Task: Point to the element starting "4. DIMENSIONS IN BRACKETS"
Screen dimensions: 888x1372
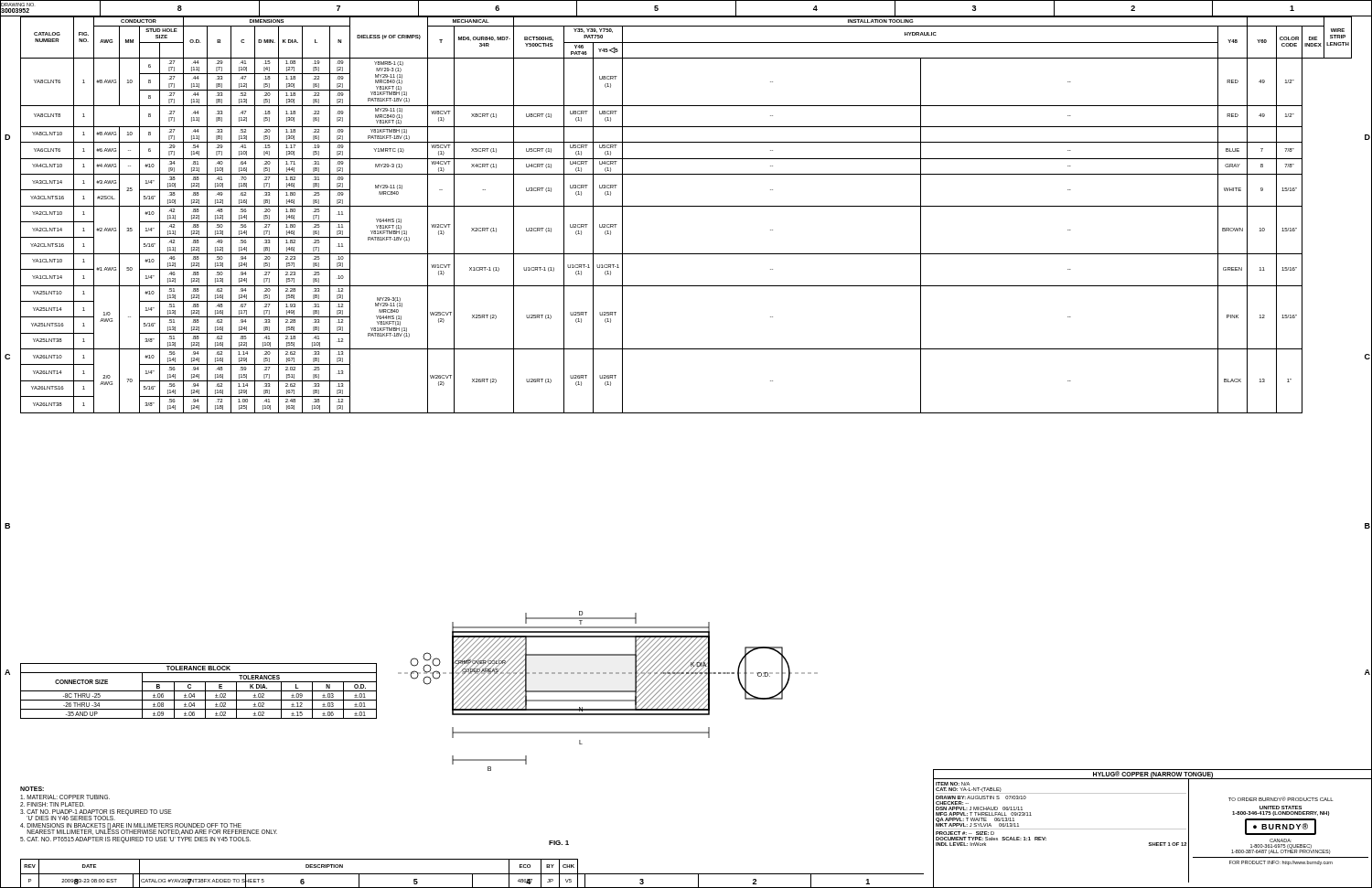Action: [149, 829]
